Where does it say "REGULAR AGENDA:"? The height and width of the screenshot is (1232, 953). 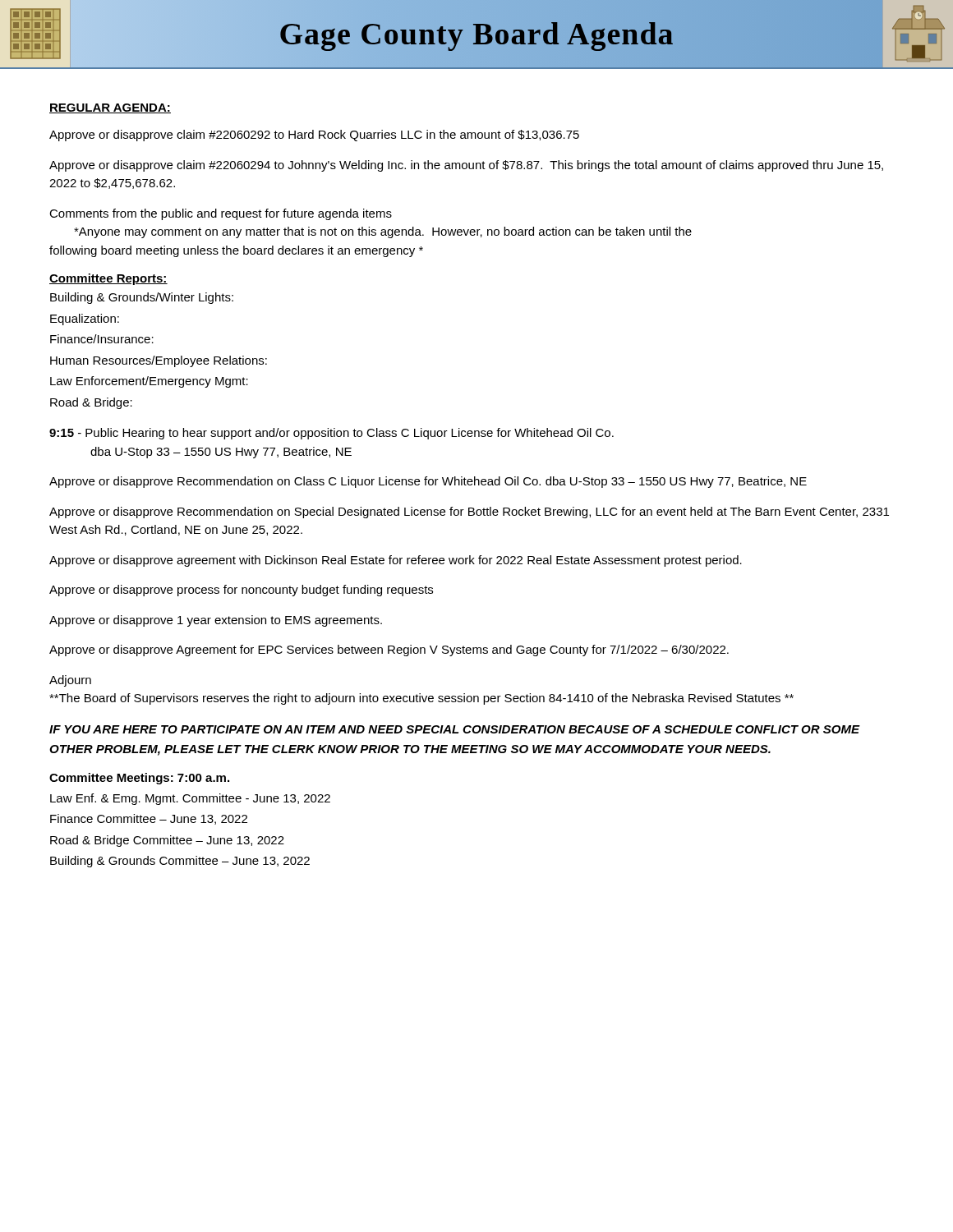click(110, 107)
